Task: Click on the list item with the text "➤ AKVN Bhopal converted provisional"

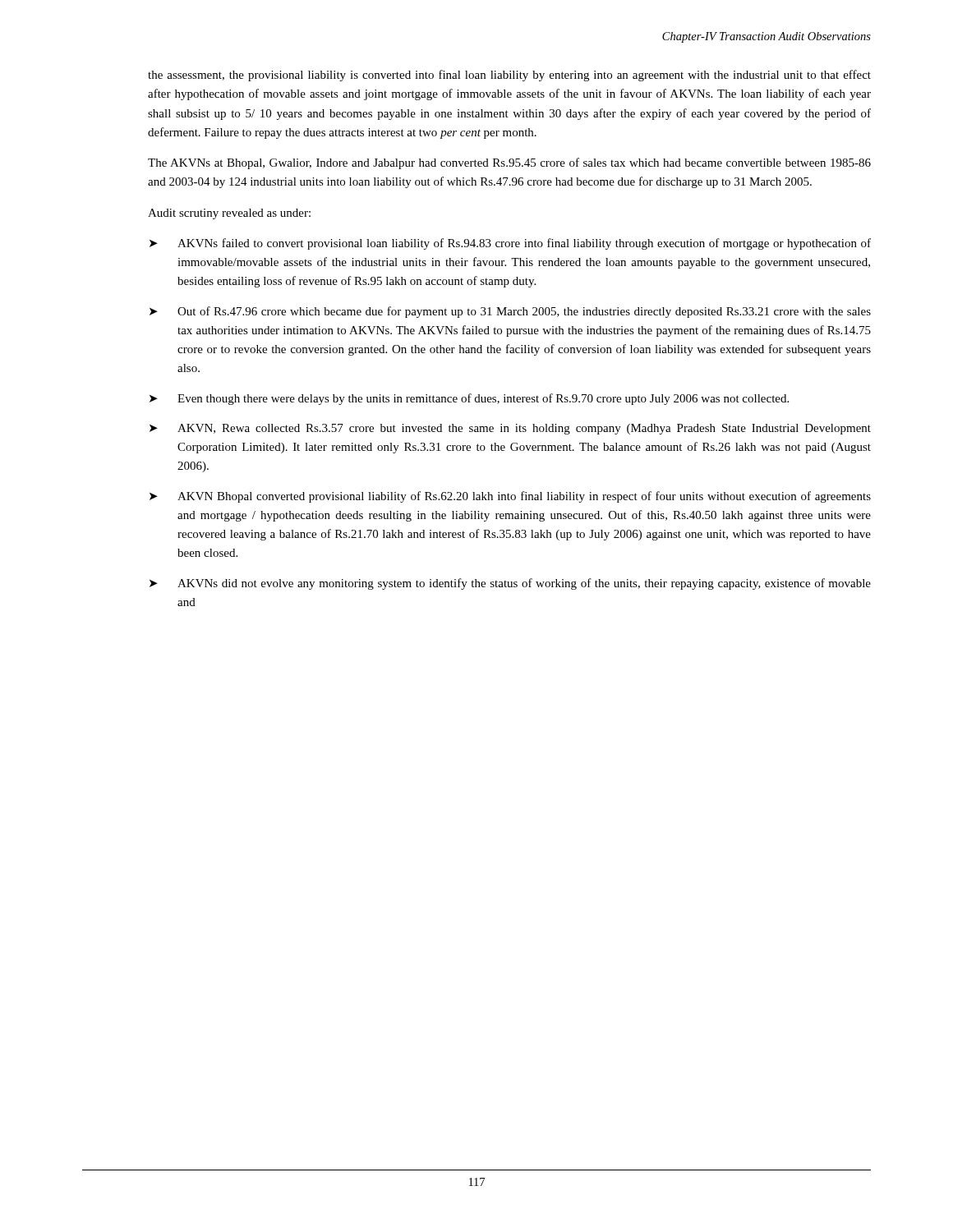Action: click(x=509, y=525)
